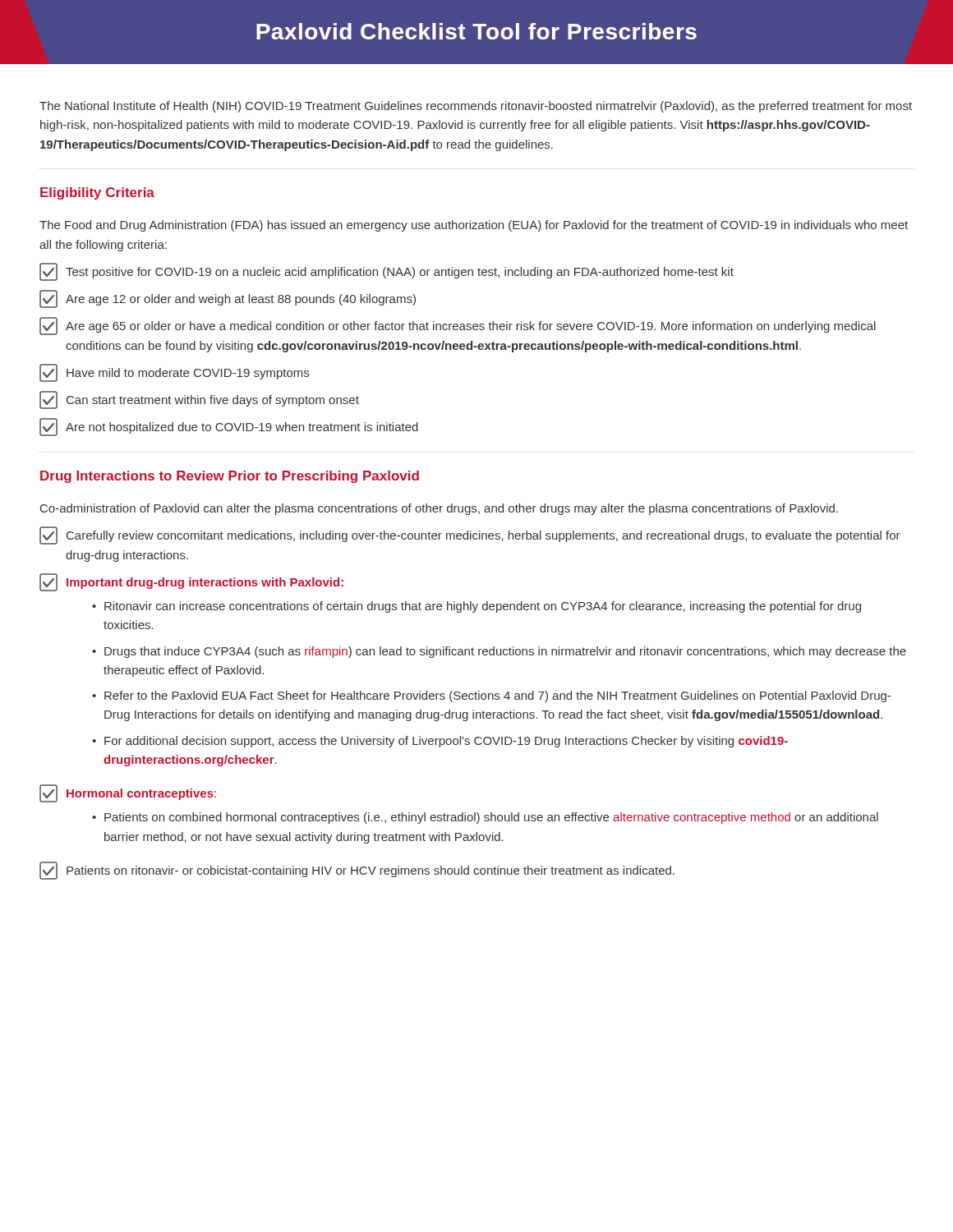
Task: Select the section header that reads "Drug Interactions to Review Prior to Prescribing"
Action: (230, 477)
